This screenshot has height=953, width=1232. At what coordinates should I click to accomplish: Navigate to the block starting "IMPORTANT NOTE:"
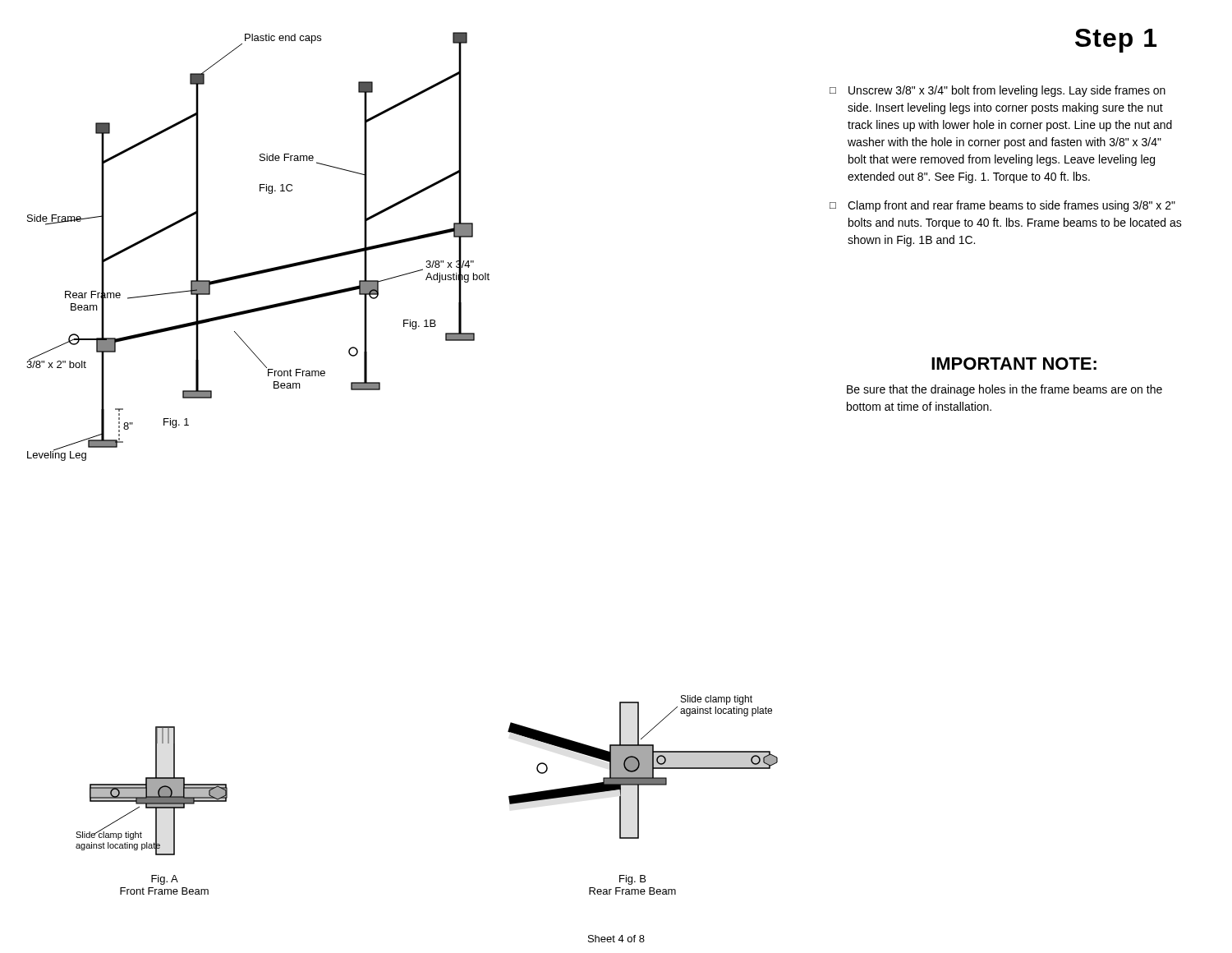click(x=1014, y=364)
